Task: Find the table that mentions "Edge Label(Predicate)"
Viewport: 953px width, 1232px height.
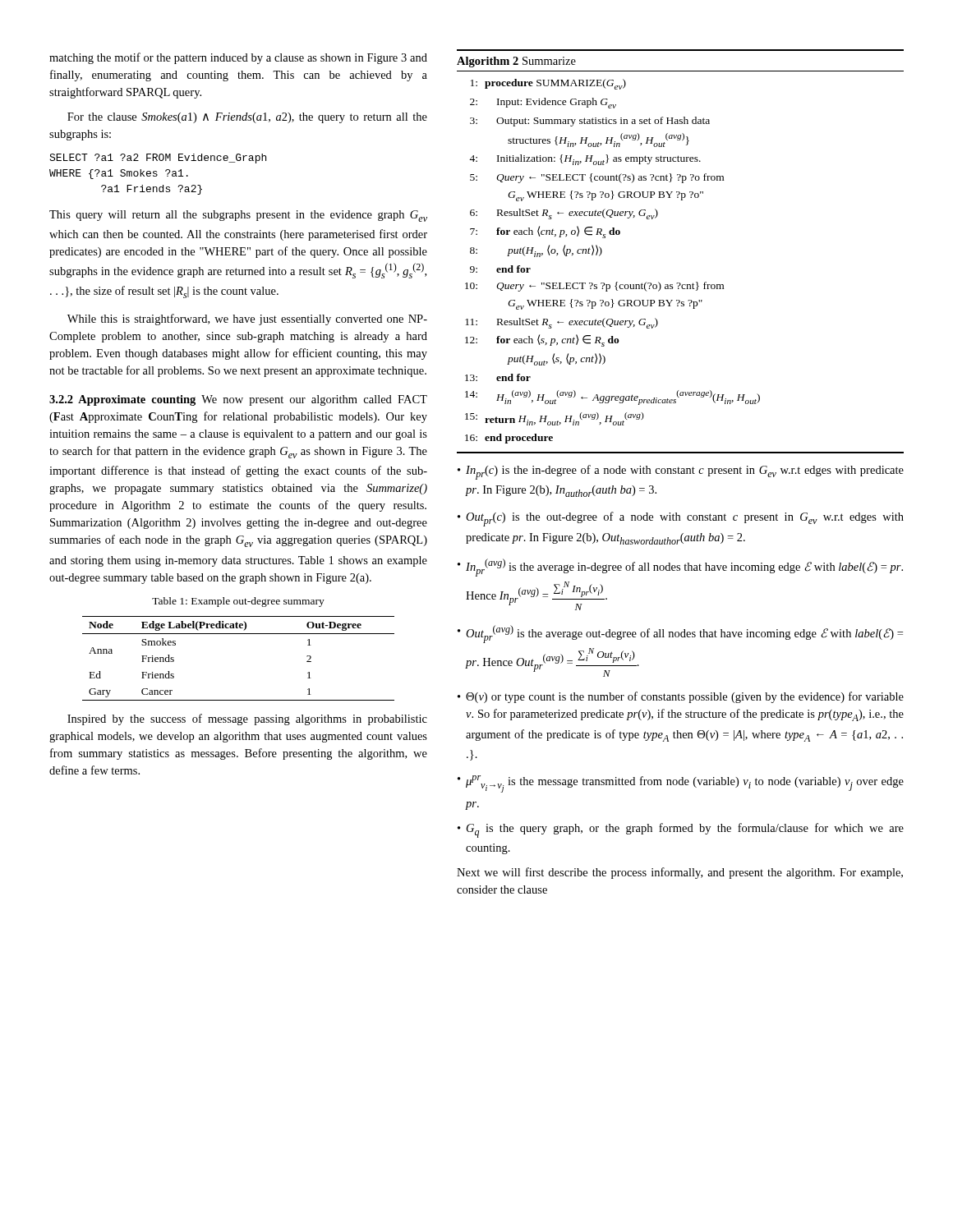Action: 238,658
